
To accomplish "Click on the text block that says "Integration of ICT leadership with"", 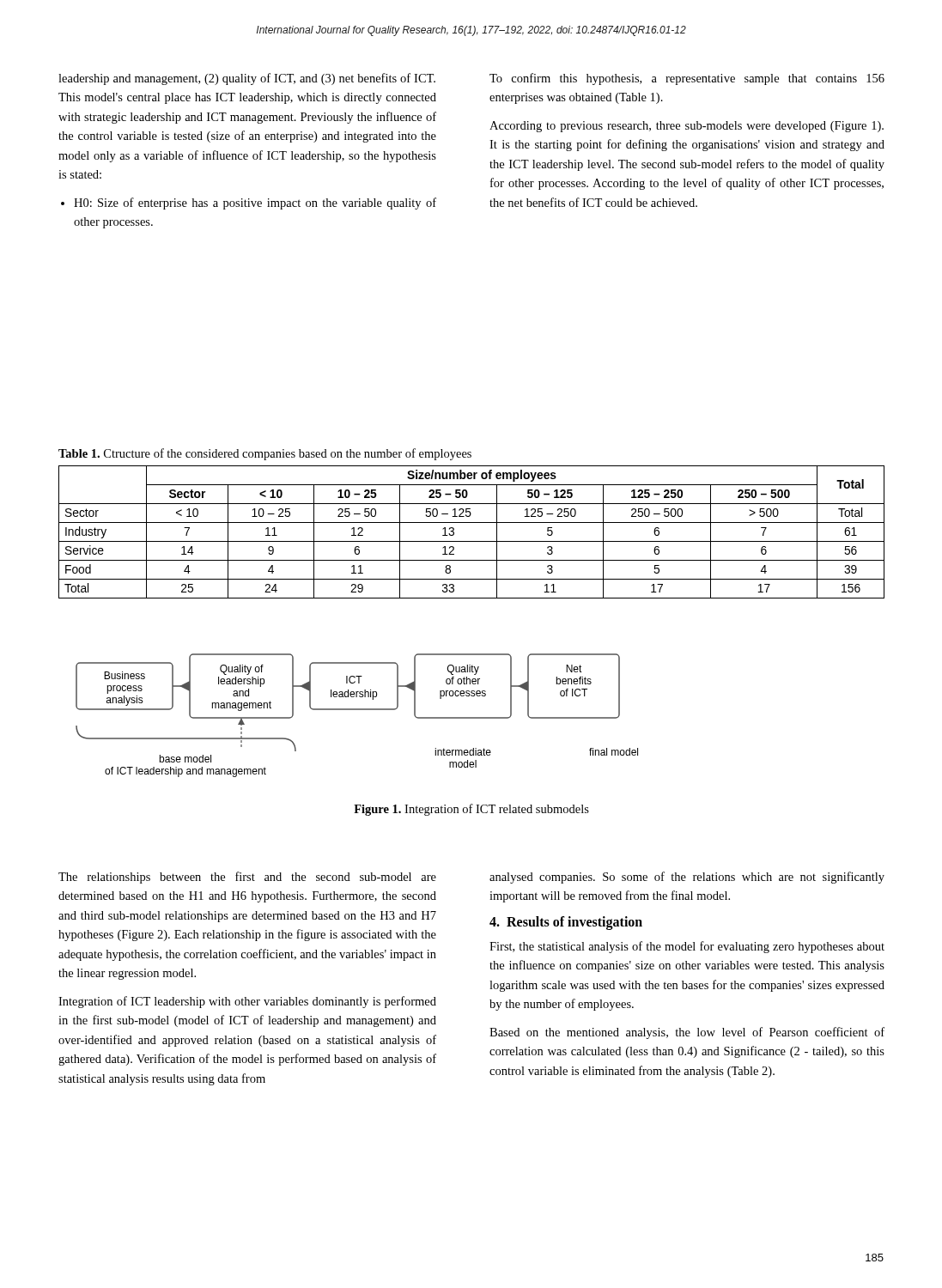I will click(247, 1040).
